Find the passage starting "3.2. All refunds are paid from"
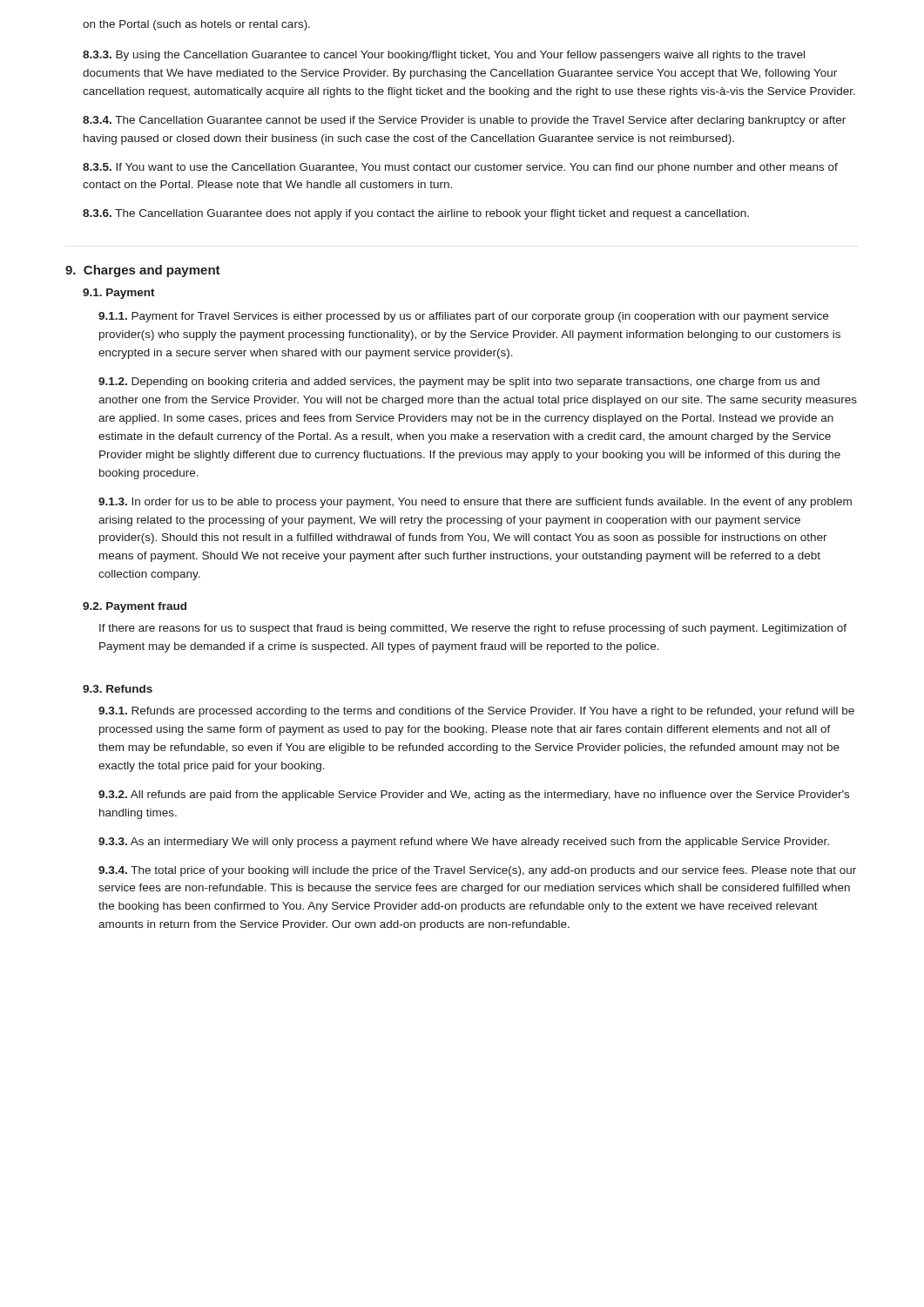This screenshot has width=924, height=1307. tap(474, 803)
